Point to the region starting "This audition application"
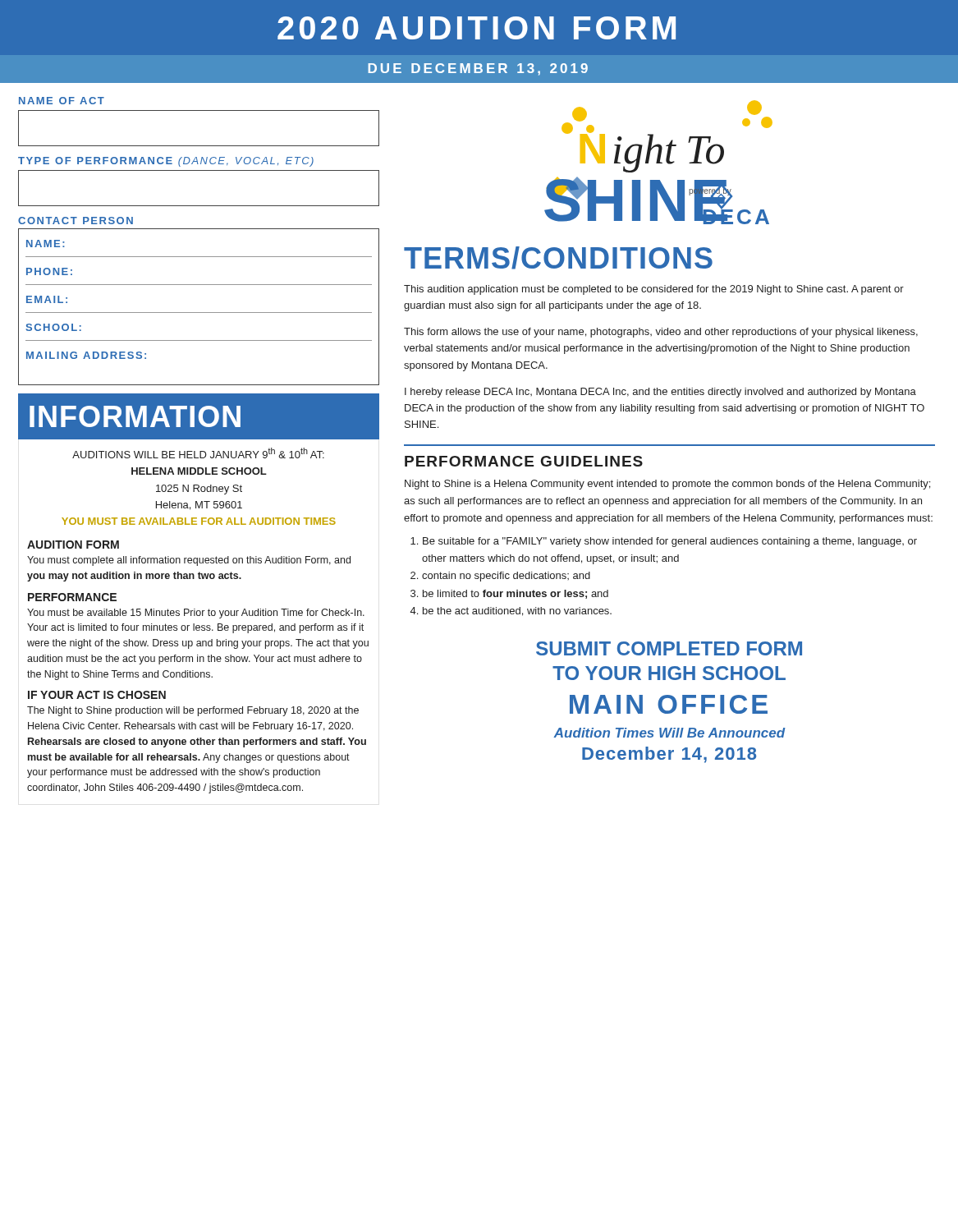Image resolution: width=958 pixels, height=1232 pixels. pos(654,297)
